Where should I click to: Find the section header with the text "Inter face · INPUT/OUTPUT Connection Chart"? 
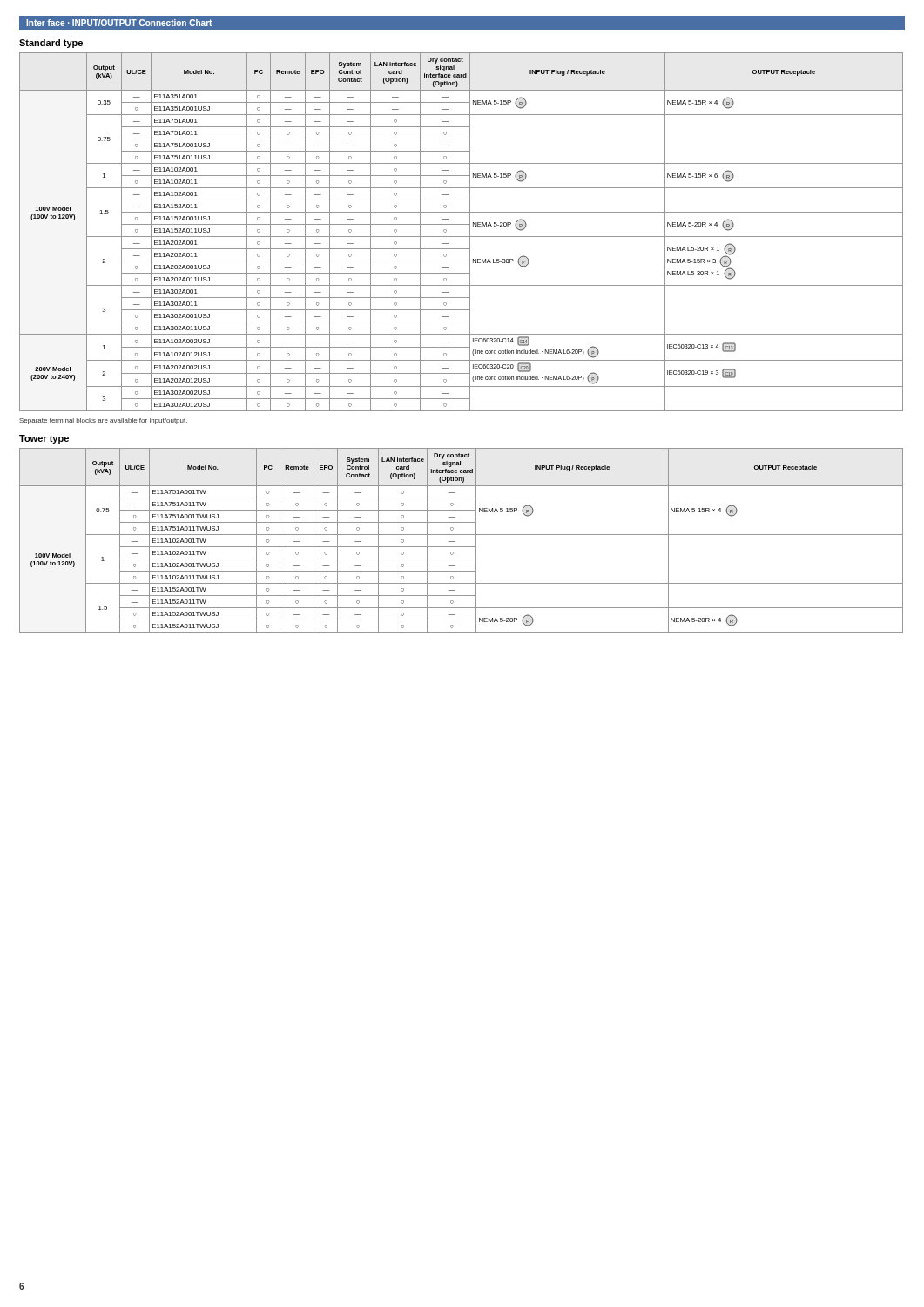click(119, 23)
